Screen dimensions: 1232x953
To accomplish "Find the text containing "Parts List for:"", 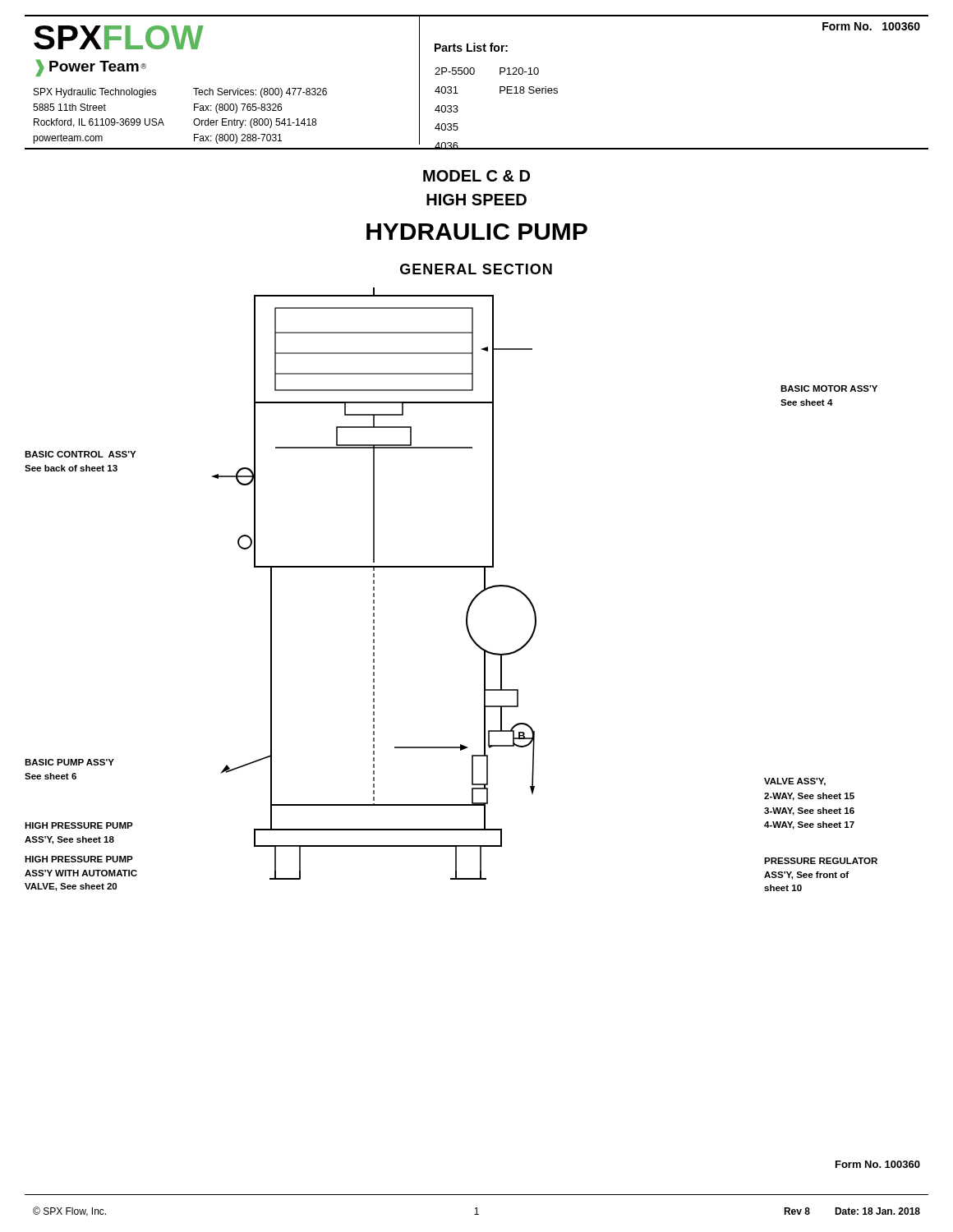I will point(471,48).
